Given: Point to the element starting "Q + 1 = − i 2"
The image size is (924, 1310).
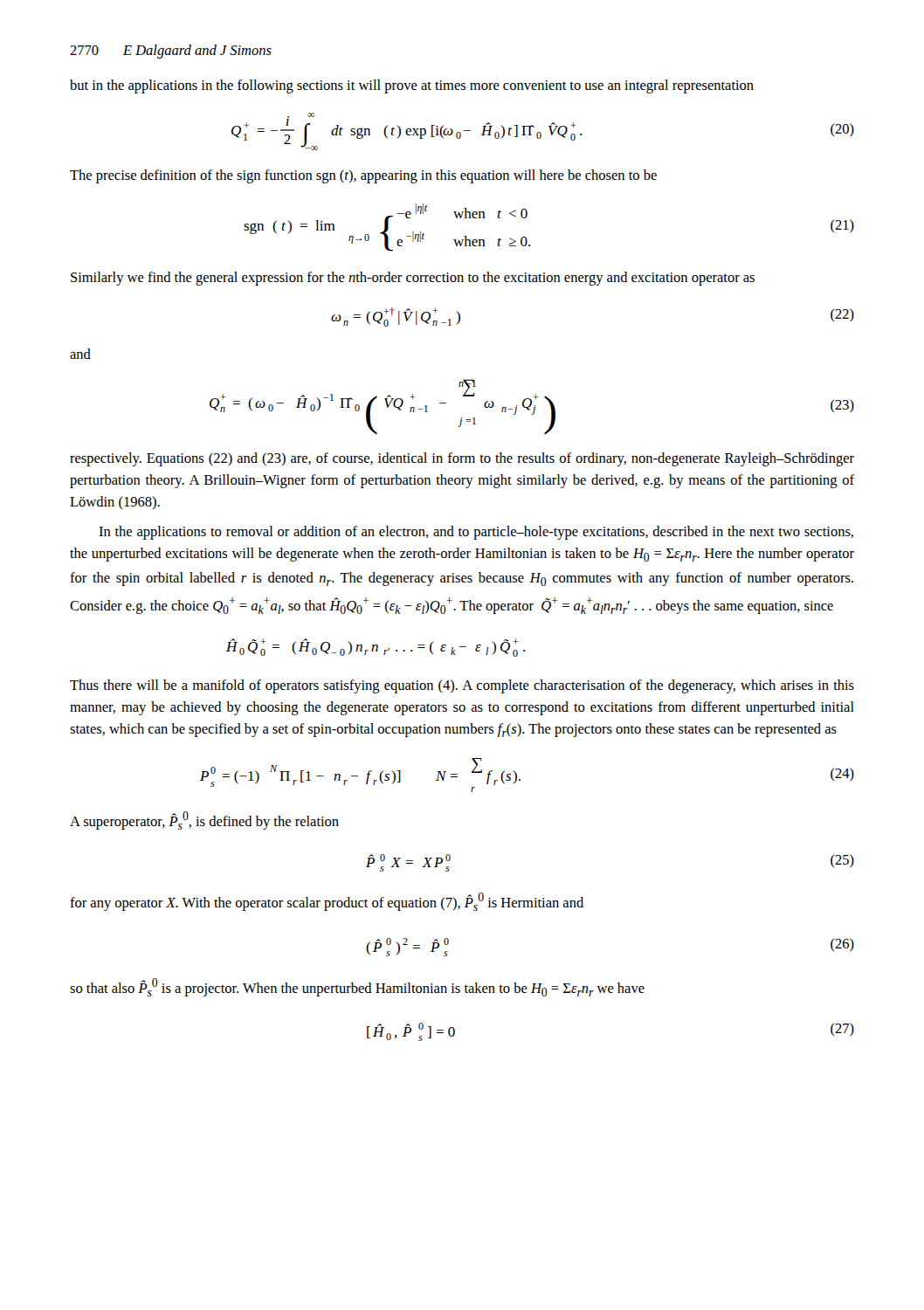Looking at the screenshot, I should pos(531,129).
